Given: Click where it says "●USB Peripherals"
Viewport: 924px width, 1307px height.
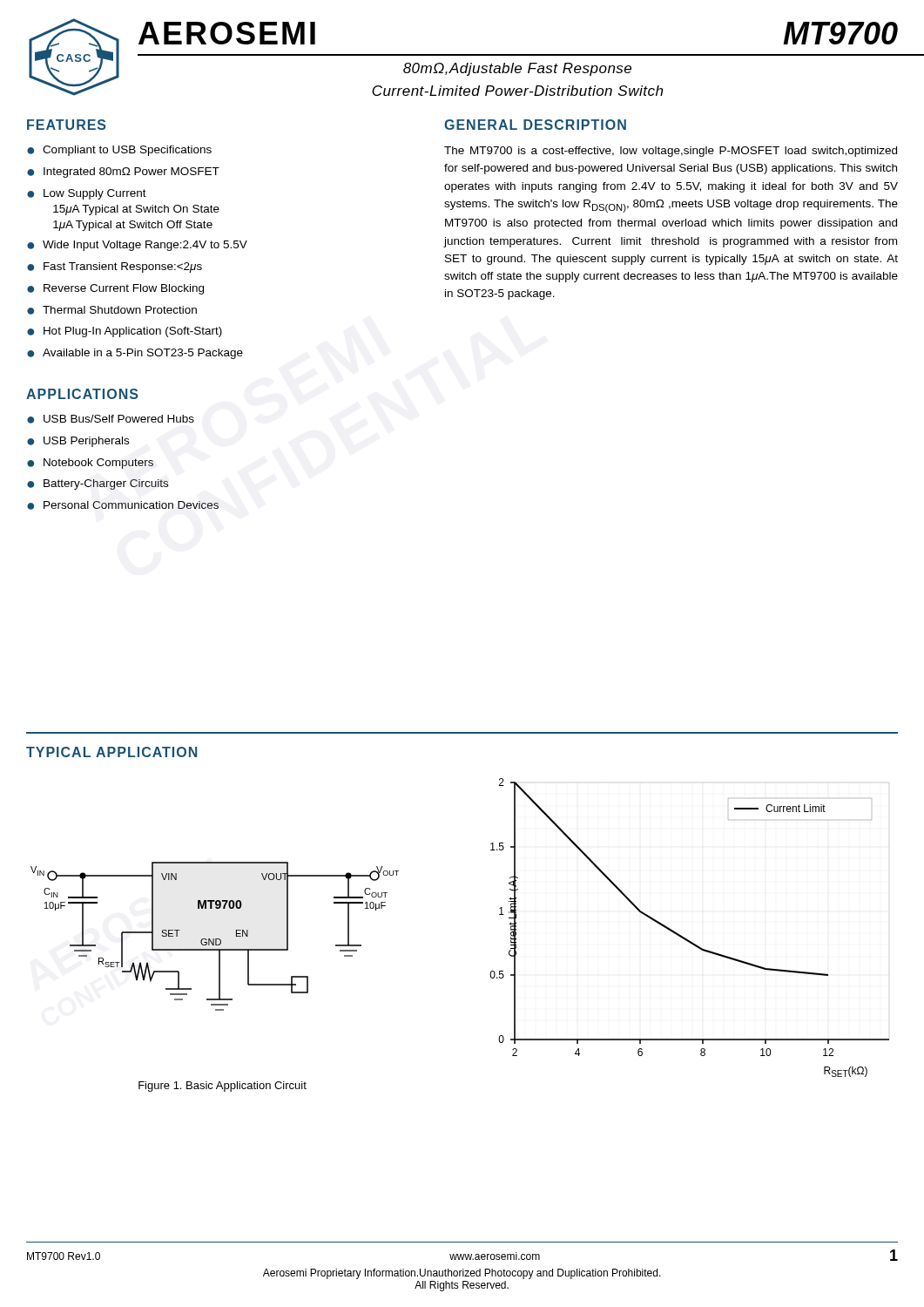Looking at the screenshot, I should [x=78, y=442].
